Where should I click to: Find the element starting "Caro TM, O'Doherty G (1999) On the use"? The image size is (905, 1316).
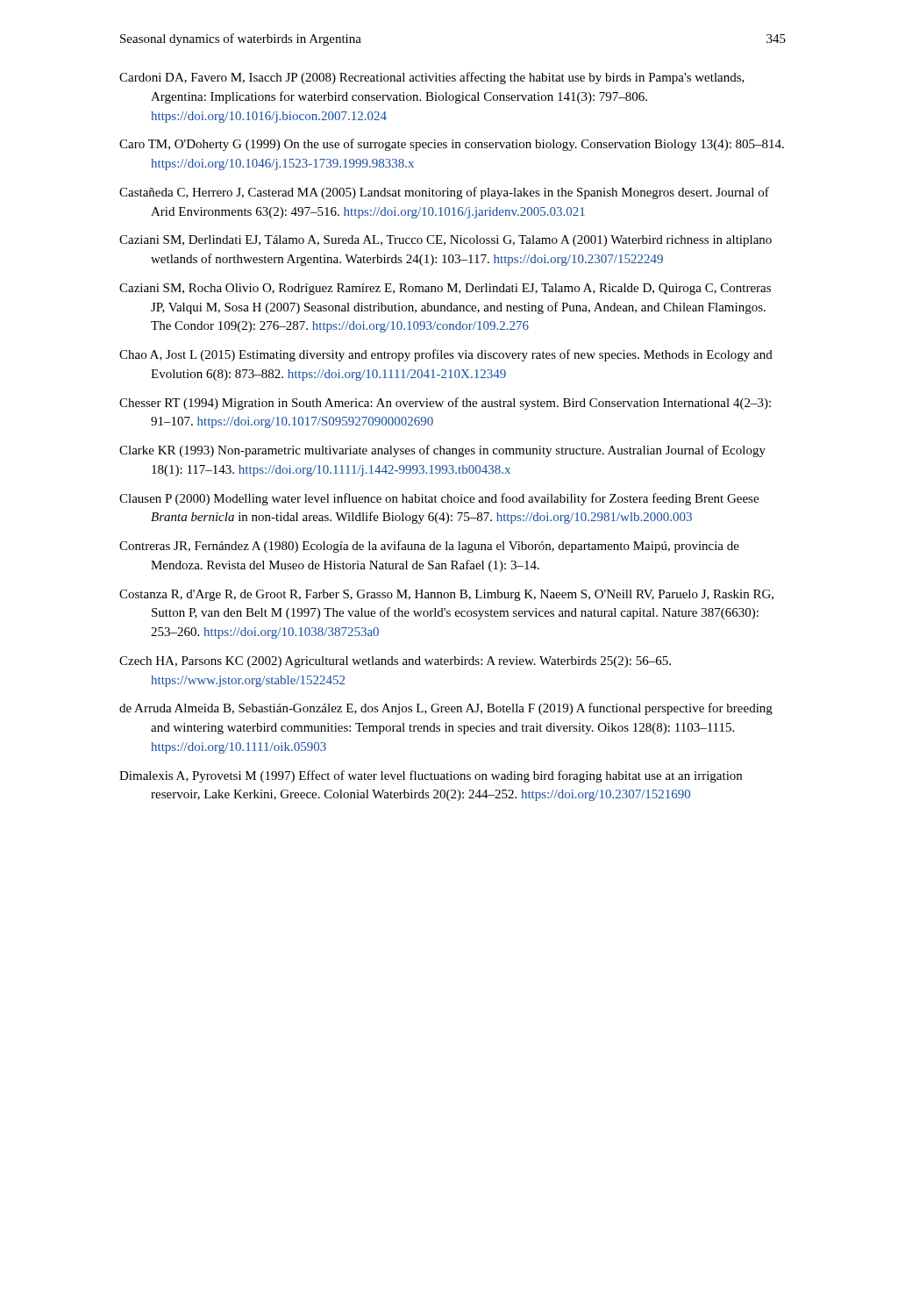click(x=452, y=154)
